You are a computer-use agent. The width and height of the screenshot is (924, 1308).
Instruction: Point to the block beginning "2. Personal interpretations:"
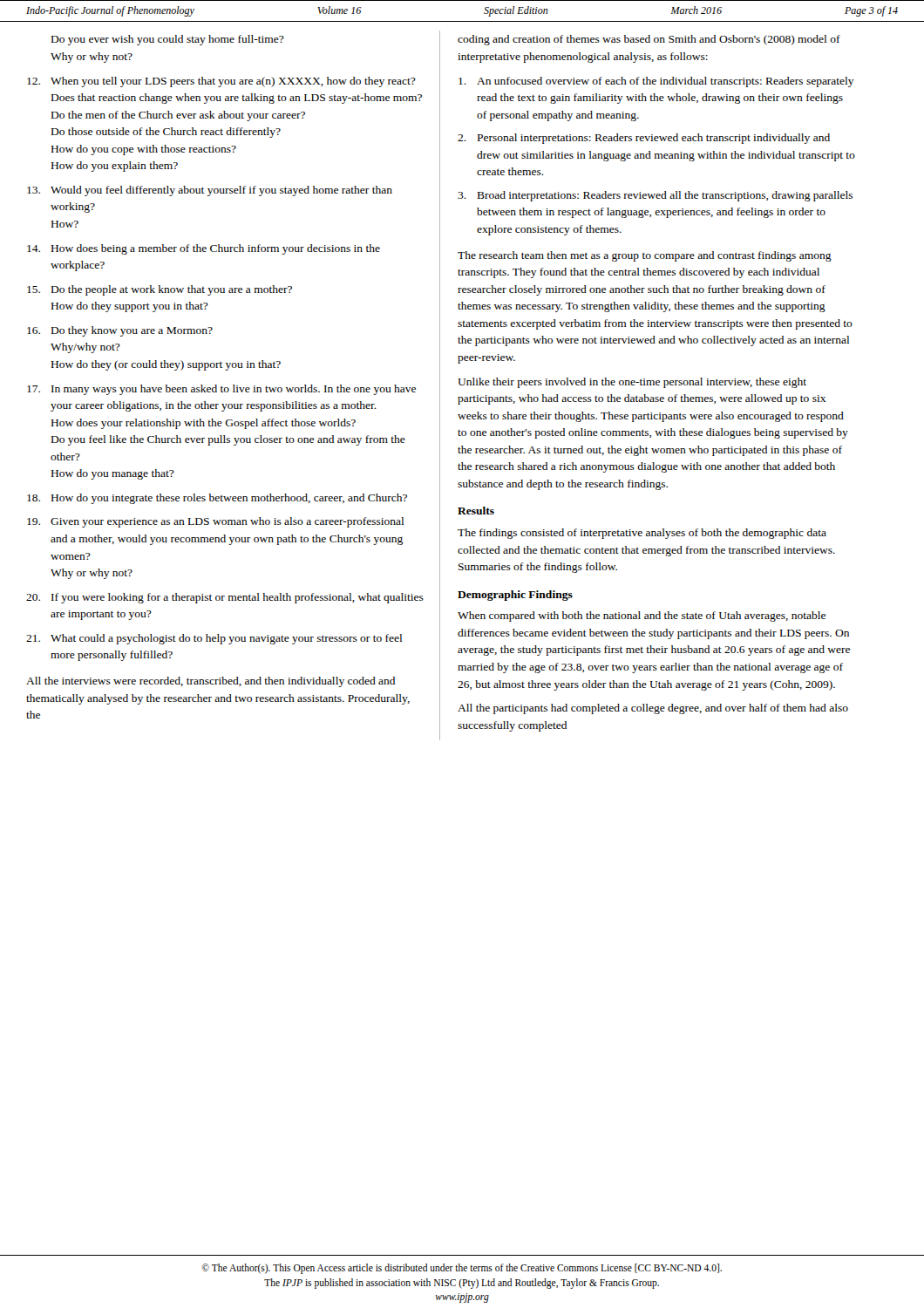656,155
